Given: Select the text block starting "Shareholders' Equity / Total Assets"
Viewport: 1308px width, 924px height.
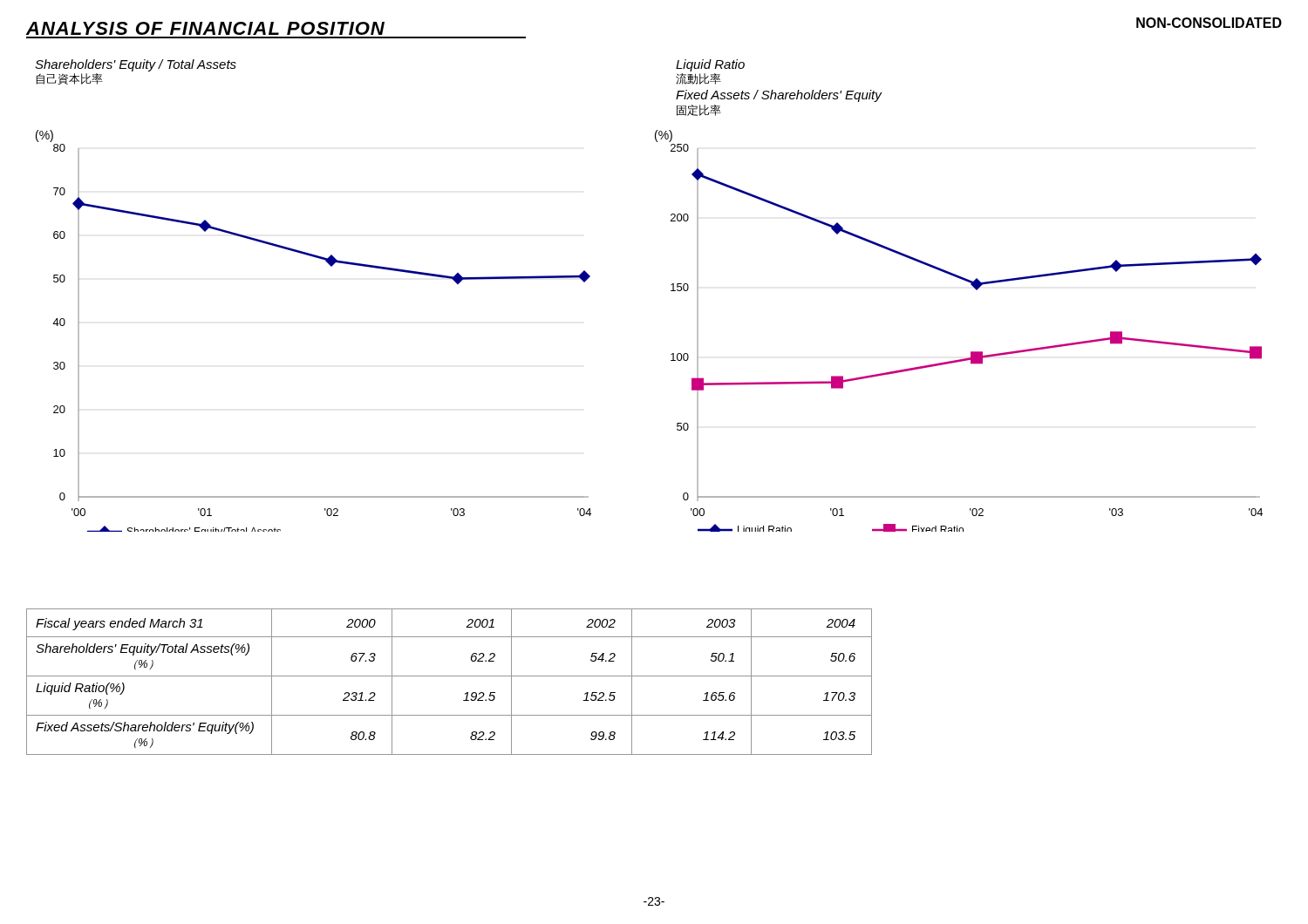Looking at the screenshot, I should (x=136, y=64).
